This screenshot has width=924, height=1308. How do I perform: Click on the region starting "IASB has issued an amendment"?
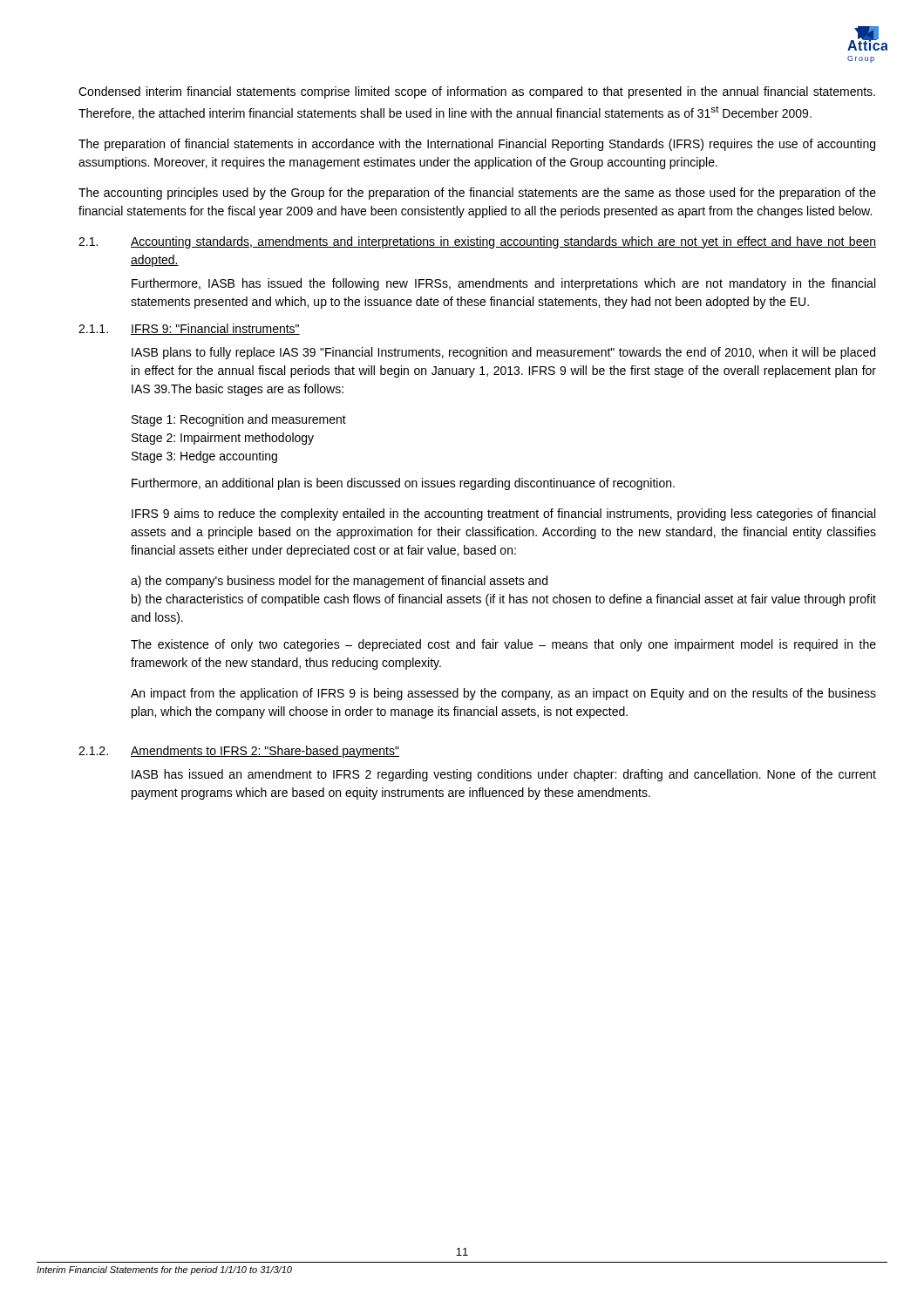[x=503, y=783]
